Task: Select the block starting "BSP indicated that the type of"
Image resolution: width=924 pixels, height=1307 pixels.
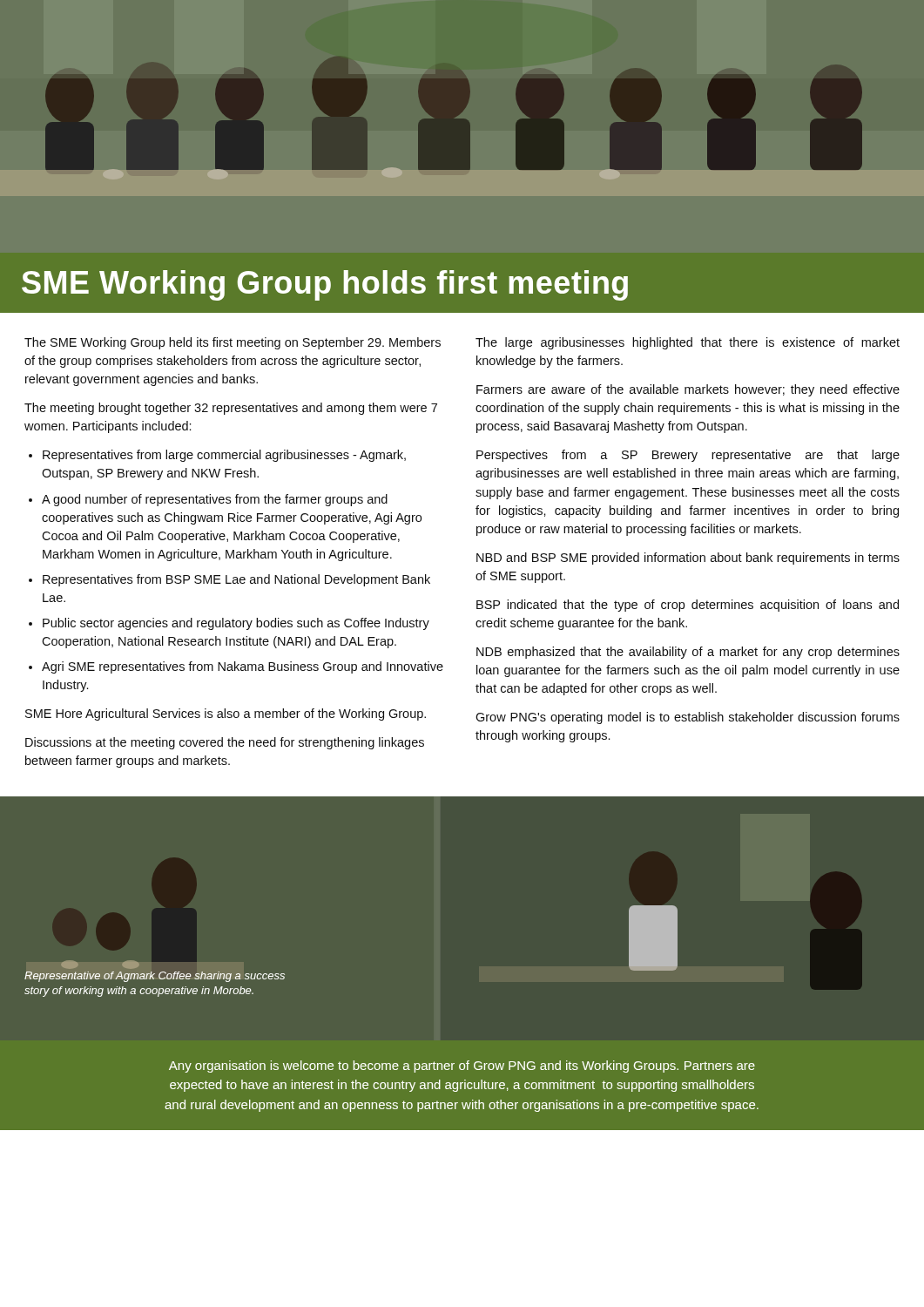Action: tap(688, 614)
